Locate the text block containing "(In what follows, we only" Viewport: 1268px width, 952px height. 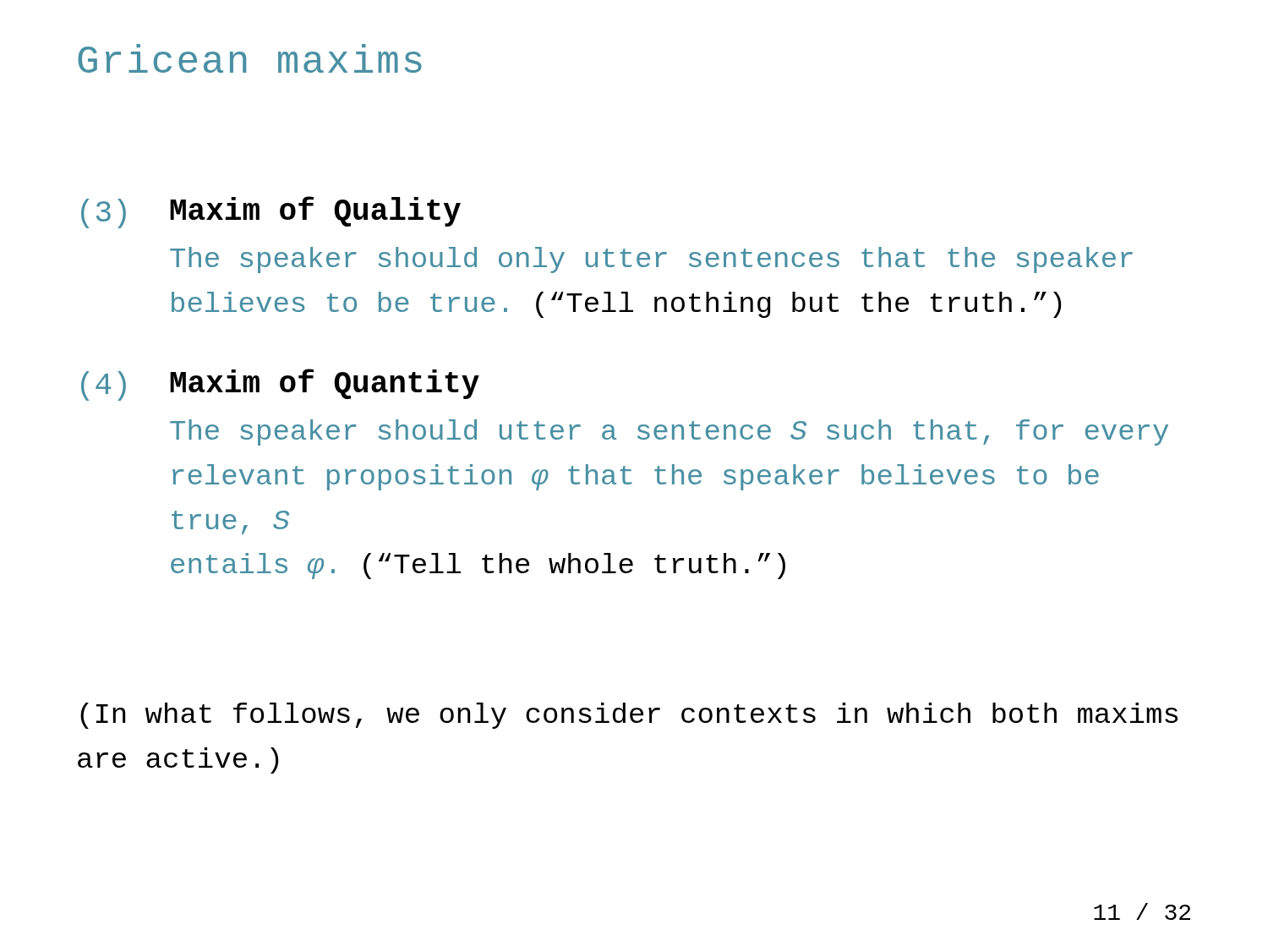[x=629, y=716]
